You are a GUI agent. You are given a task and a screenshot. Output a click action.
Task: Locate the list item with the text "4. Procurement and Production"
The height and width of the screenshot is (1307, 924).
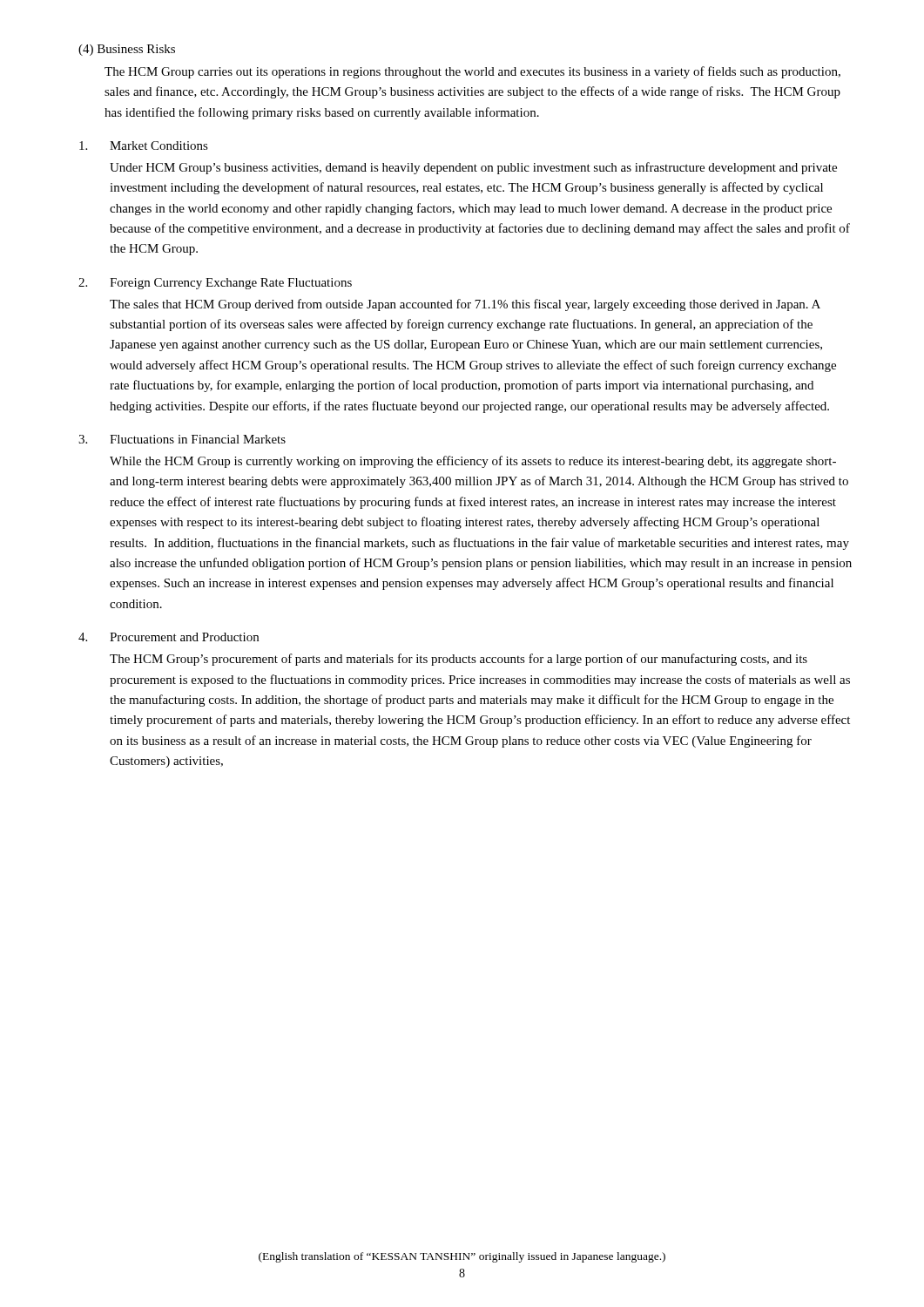point(467,701)
